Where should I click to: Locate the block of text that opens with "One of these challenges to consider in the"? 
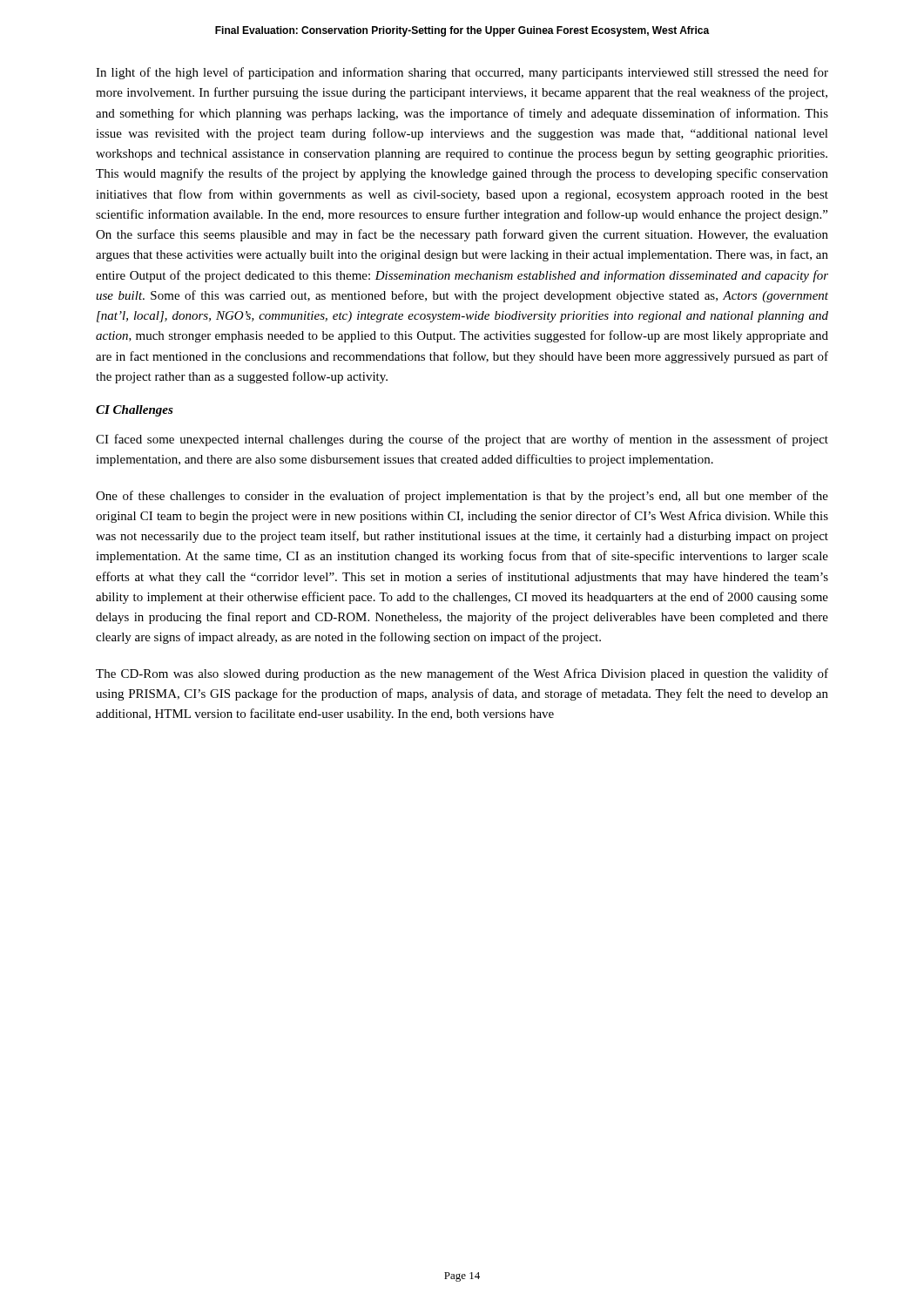462,566
